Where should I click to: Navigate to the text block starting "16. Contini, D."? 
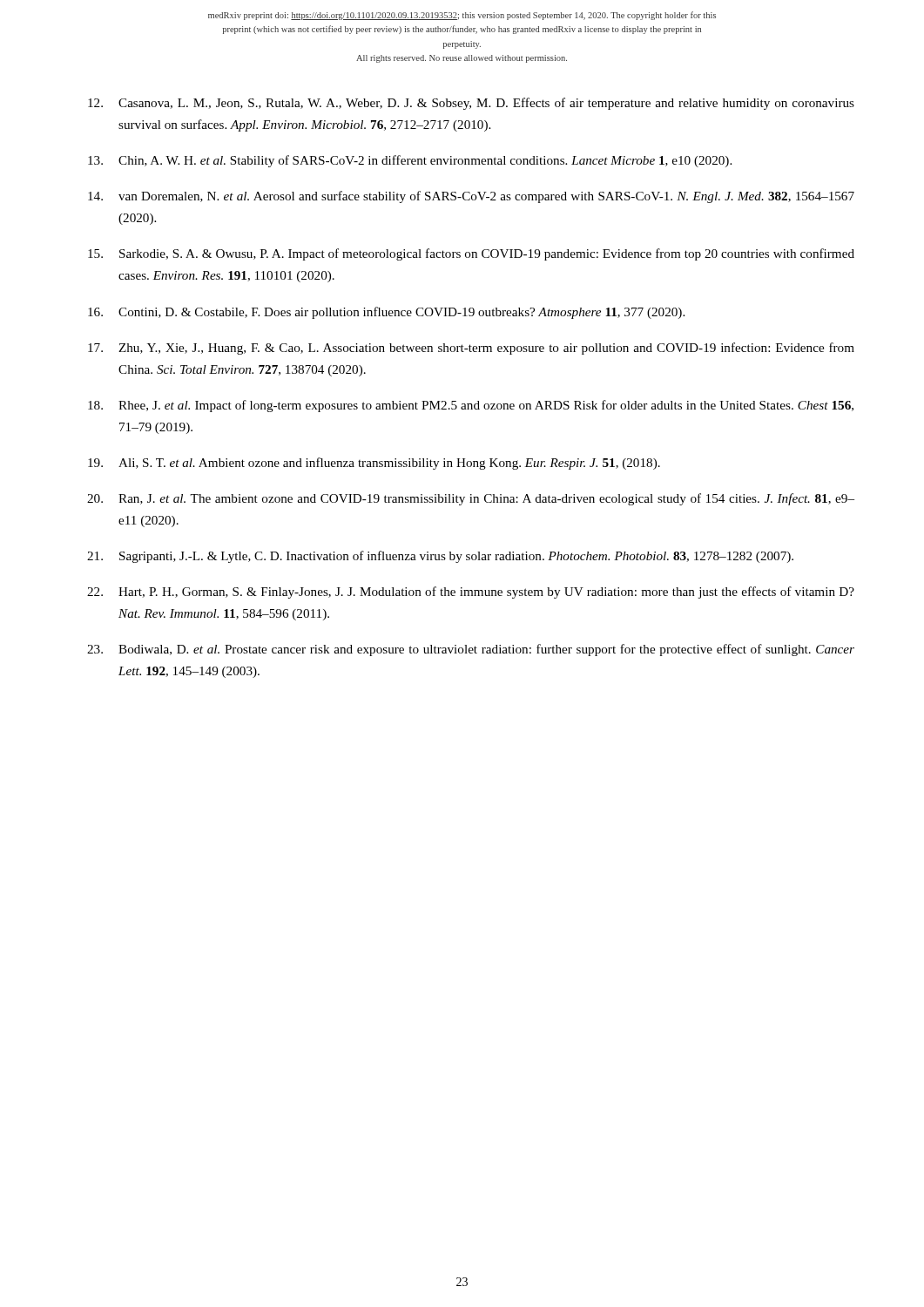point(386,311)
